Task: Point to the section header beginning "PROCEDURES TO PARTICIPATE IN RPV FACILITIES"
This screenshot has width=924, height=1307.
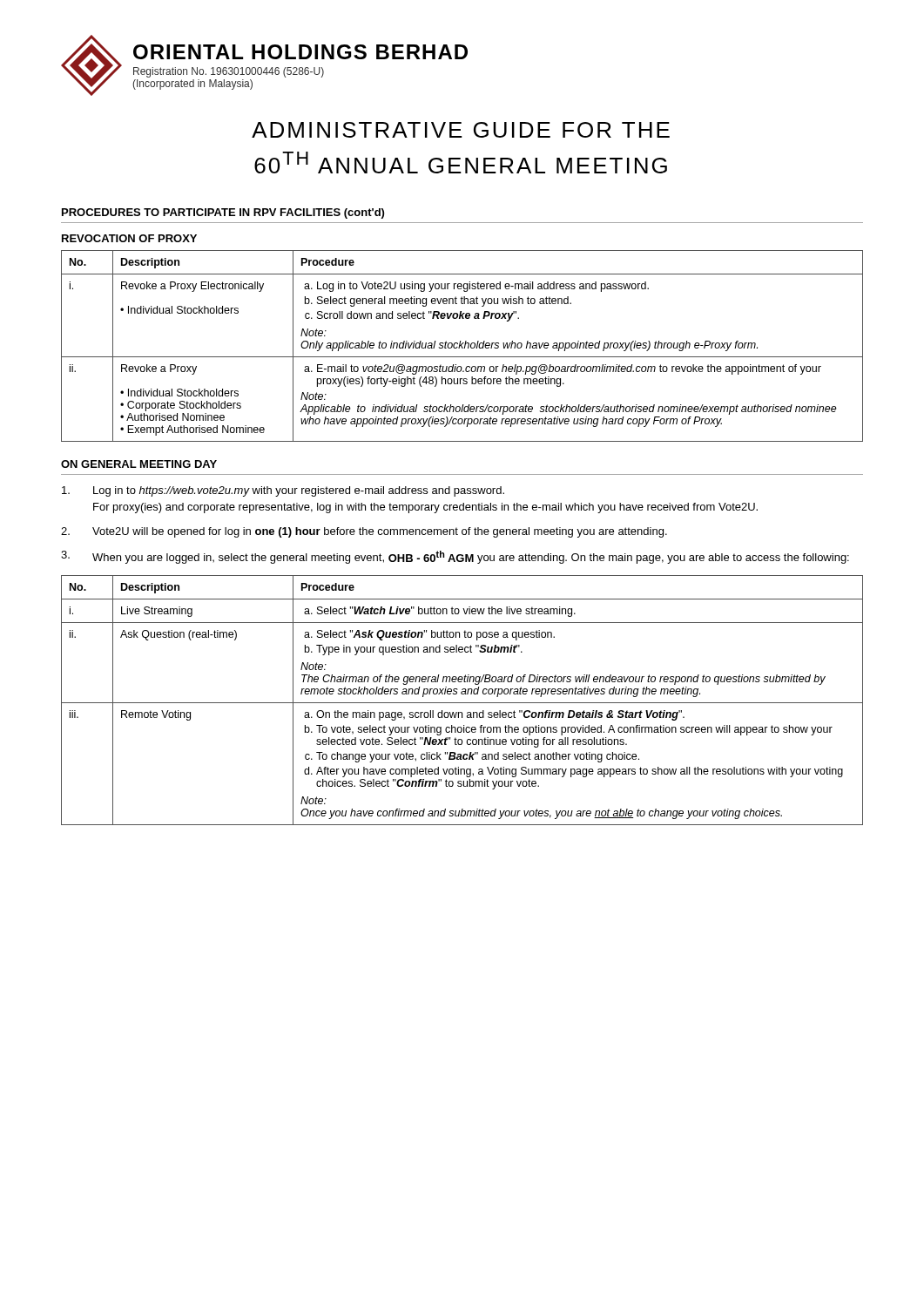Action: [223, 212]
